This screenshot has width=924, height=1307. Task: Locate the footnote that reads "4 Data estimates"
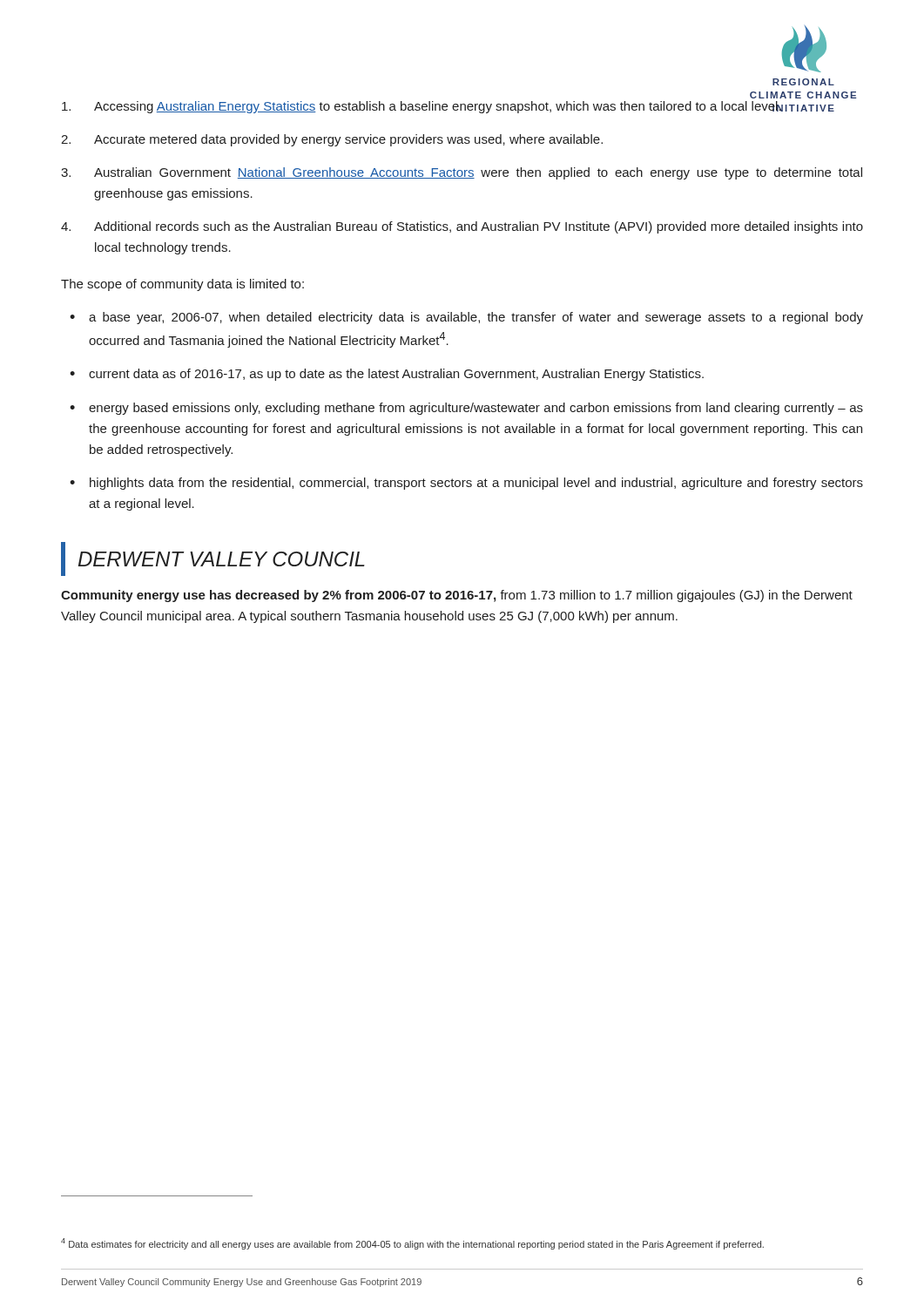pos(413,1243)
